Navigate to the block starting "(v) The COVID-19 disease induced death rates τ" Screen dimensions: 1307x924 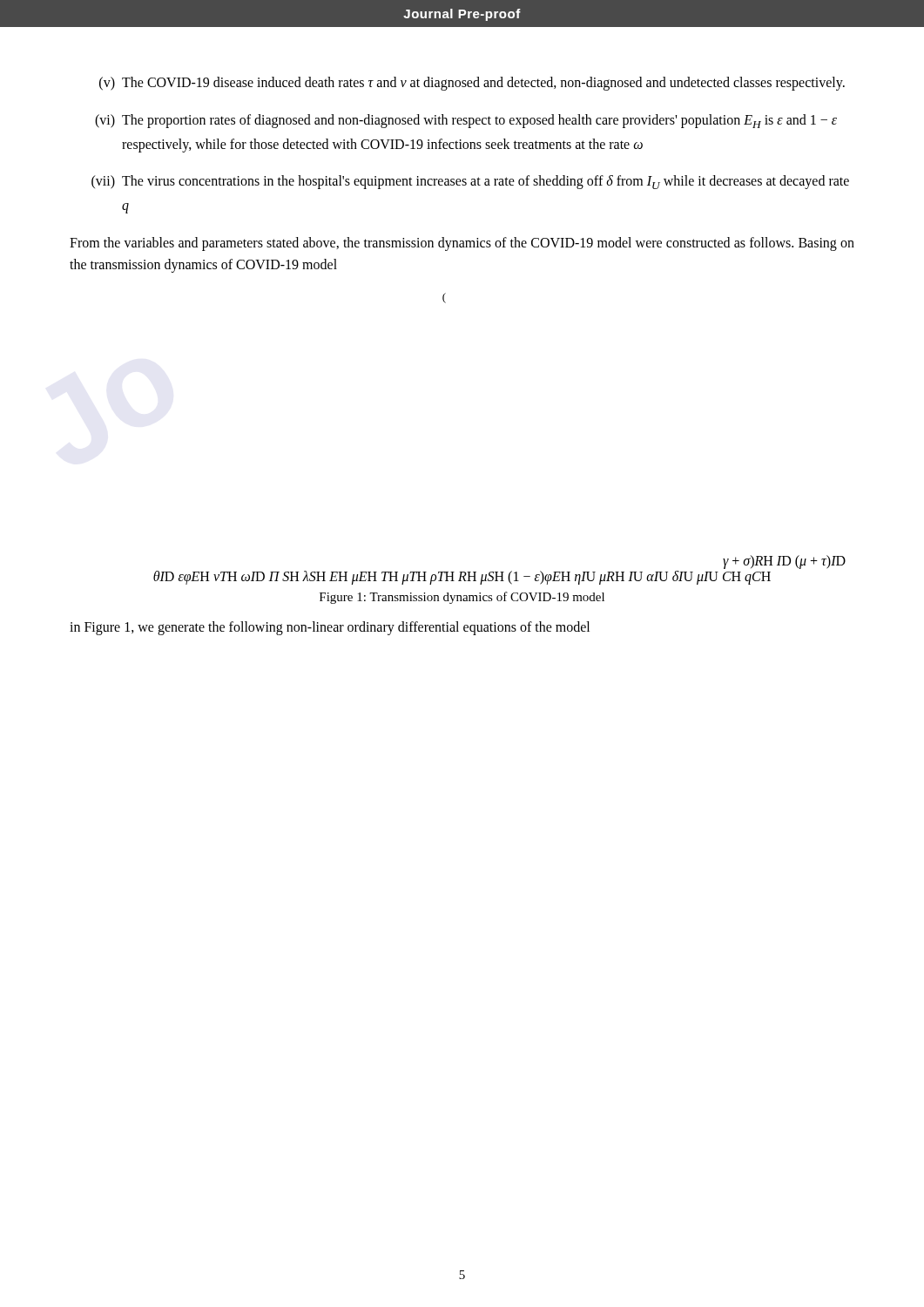coord(462,83)
